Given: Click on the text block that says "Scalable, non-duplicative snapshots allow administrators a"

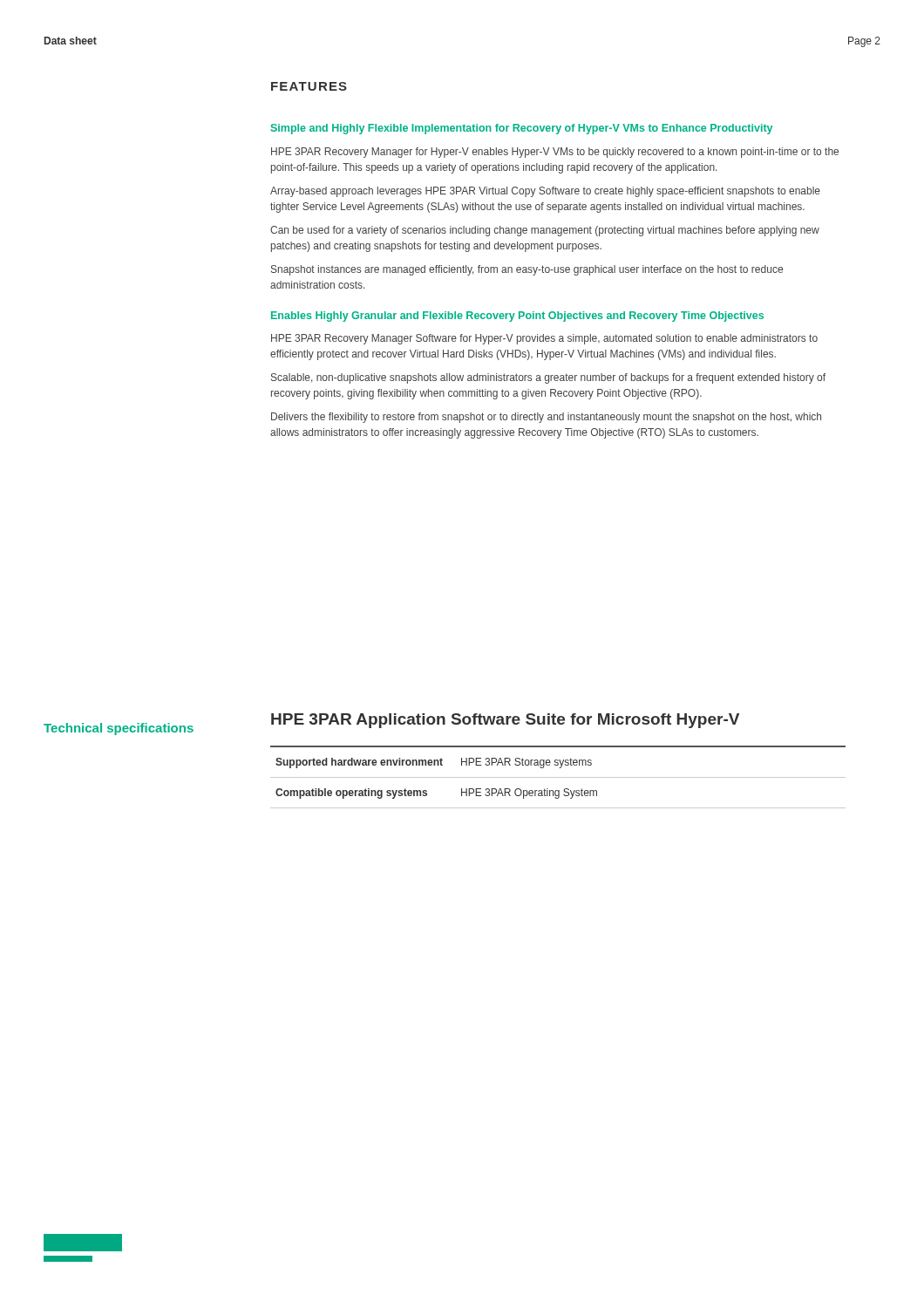Looking at the screenshot, I should point(558,385).
